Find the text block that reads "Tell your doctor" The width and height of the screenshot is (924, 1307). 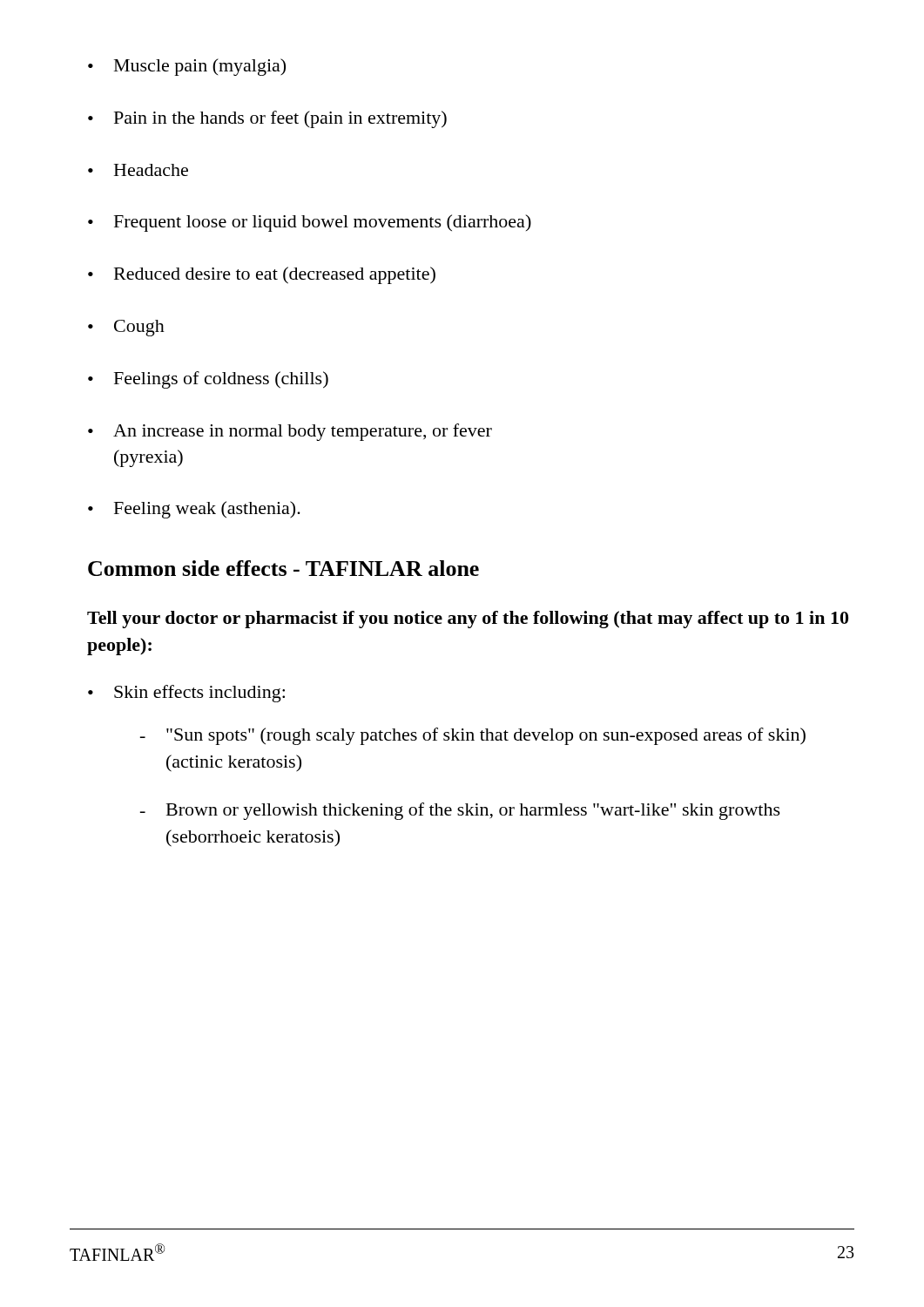coord(468,630)
